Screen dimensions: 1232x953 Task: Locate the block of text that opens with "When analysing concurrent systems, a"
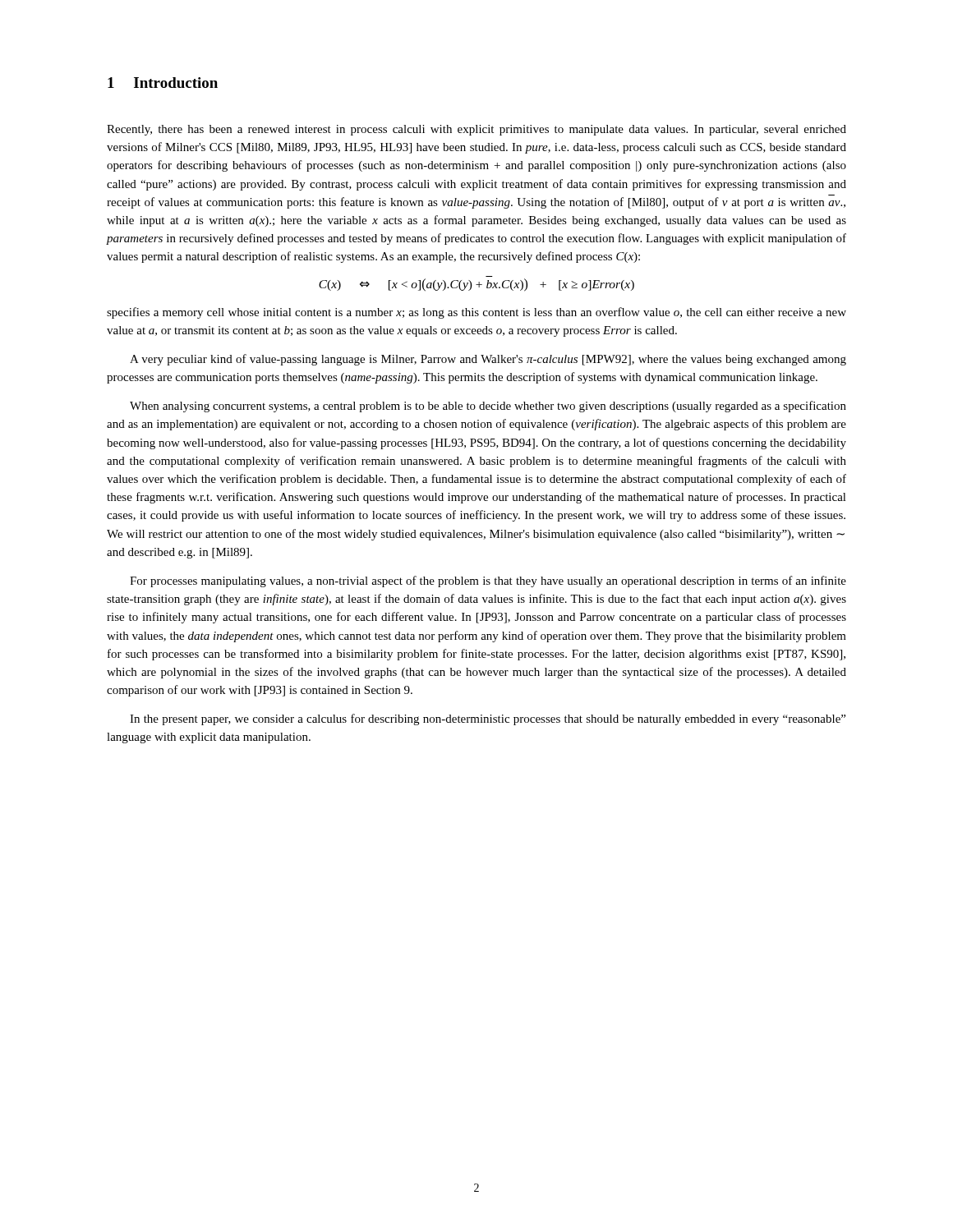(476, 479)
